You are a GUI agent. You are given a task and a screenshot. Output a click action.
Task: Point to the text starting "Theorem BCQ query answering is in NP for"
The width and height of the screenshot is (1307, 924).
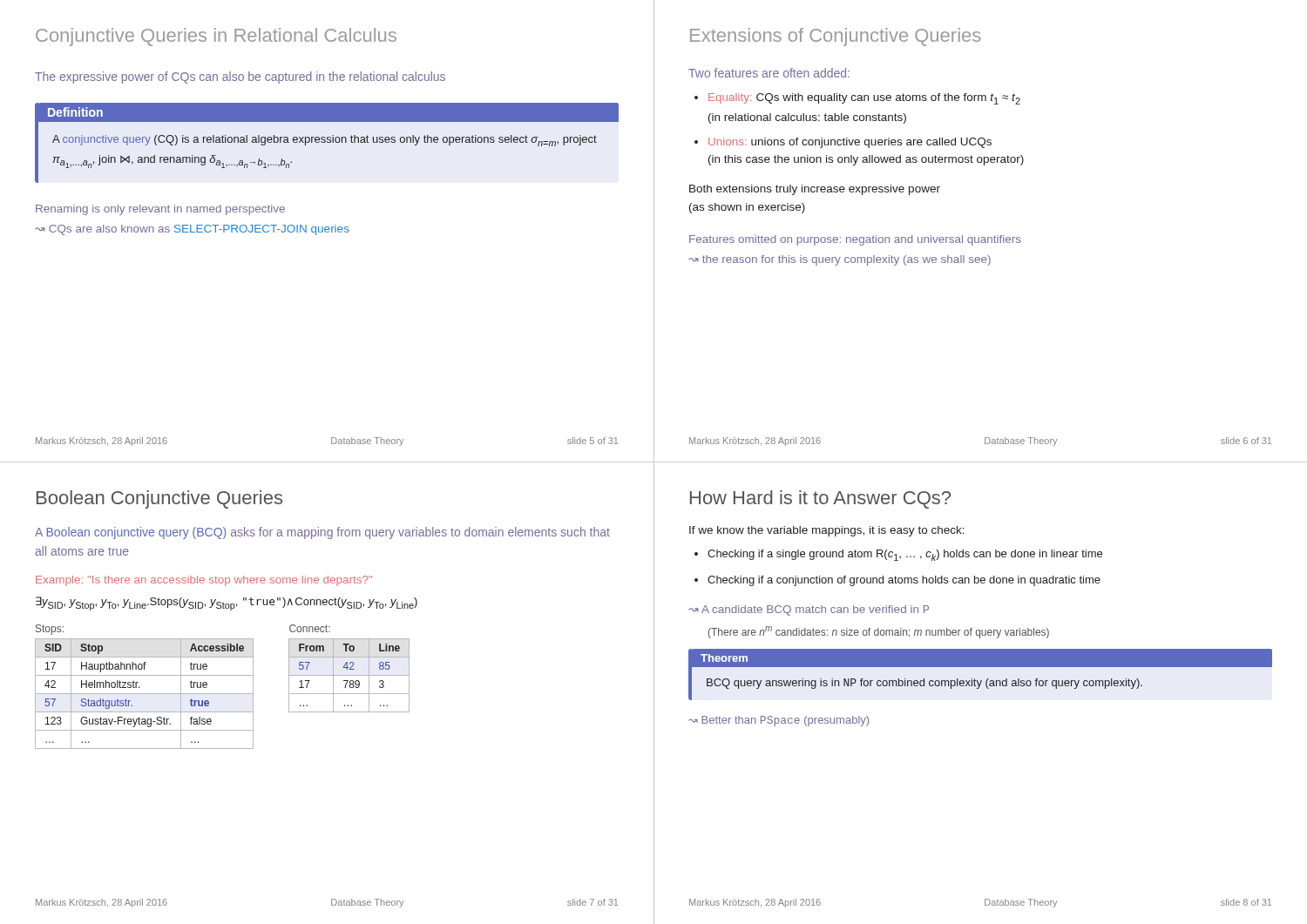(x=980, y=675)
